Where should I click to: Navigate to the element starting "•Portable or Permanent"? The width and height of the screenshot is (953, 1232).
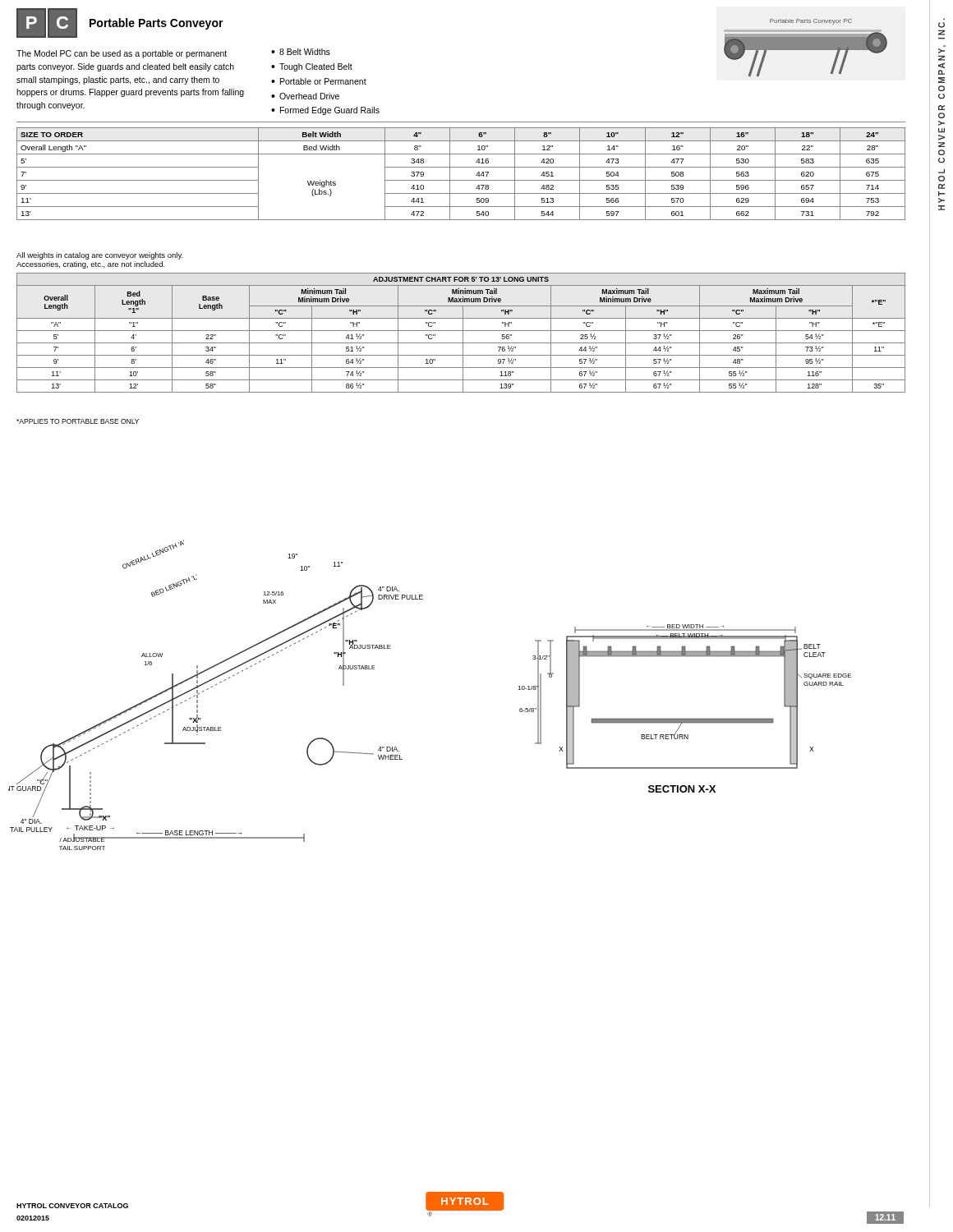pyautogui.click(x=319, y=82)
